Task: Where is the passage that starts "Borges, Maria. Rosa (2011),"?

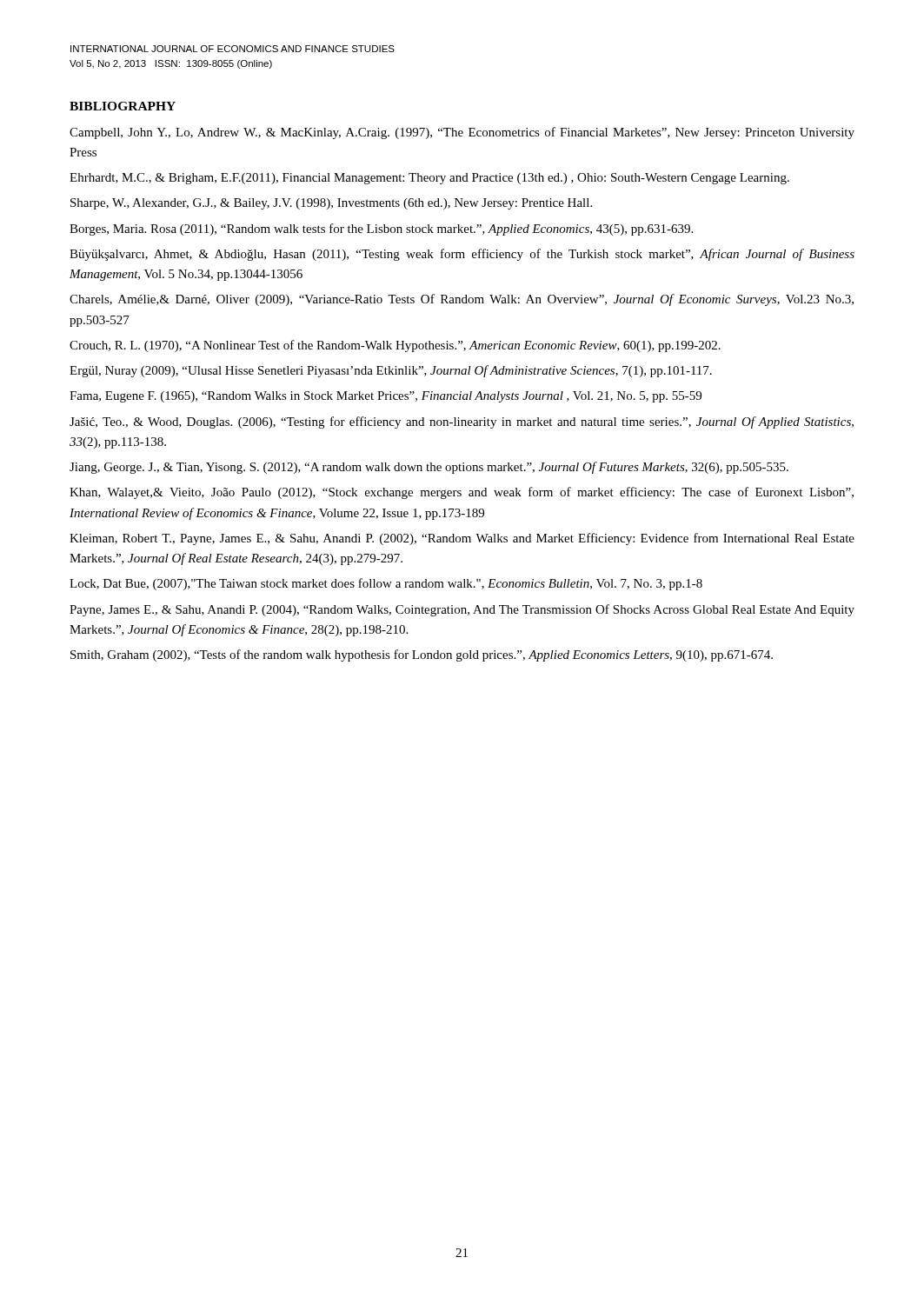Action: [382, 228]
